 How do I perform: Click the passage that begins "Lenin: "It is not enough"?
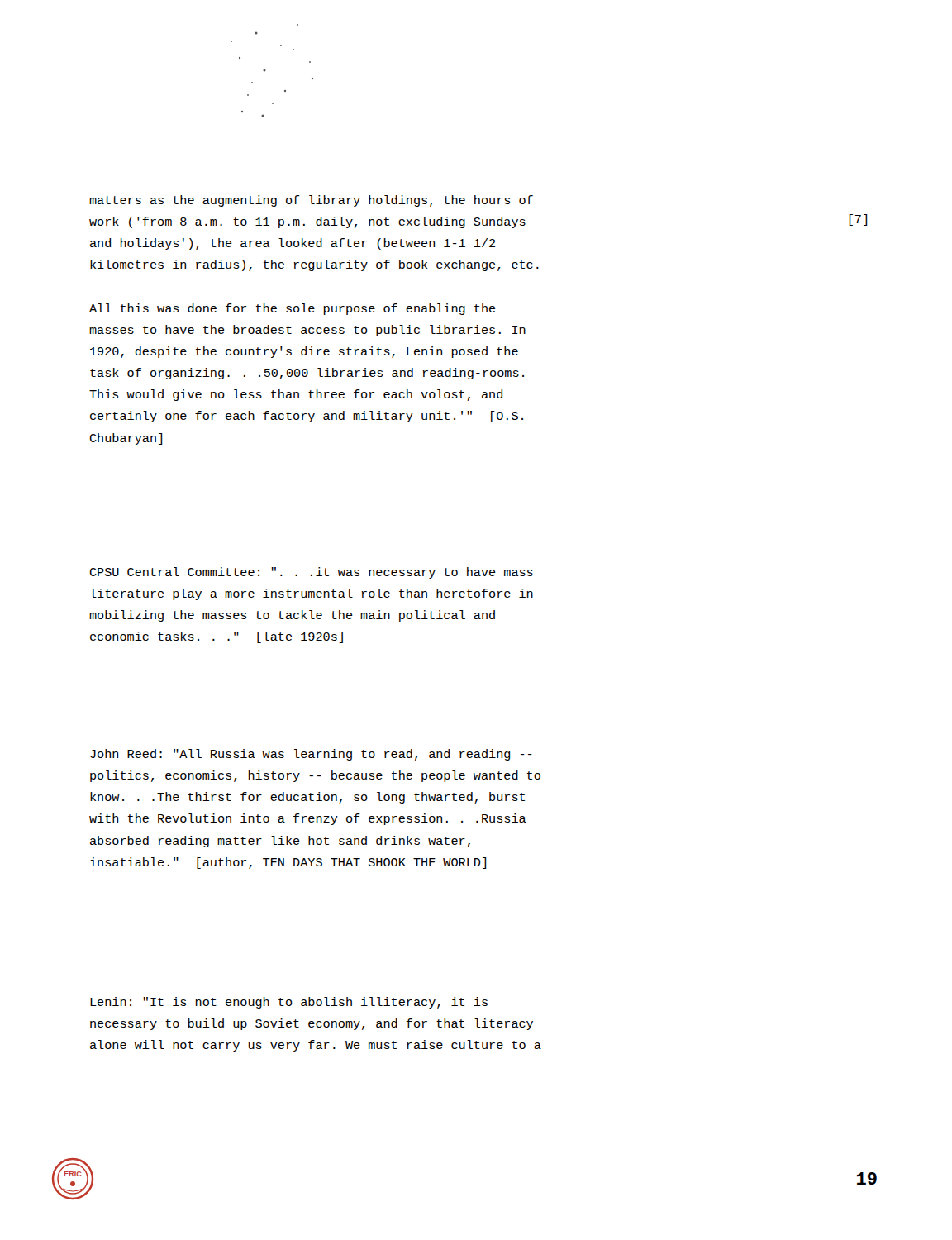(315, 1024)
